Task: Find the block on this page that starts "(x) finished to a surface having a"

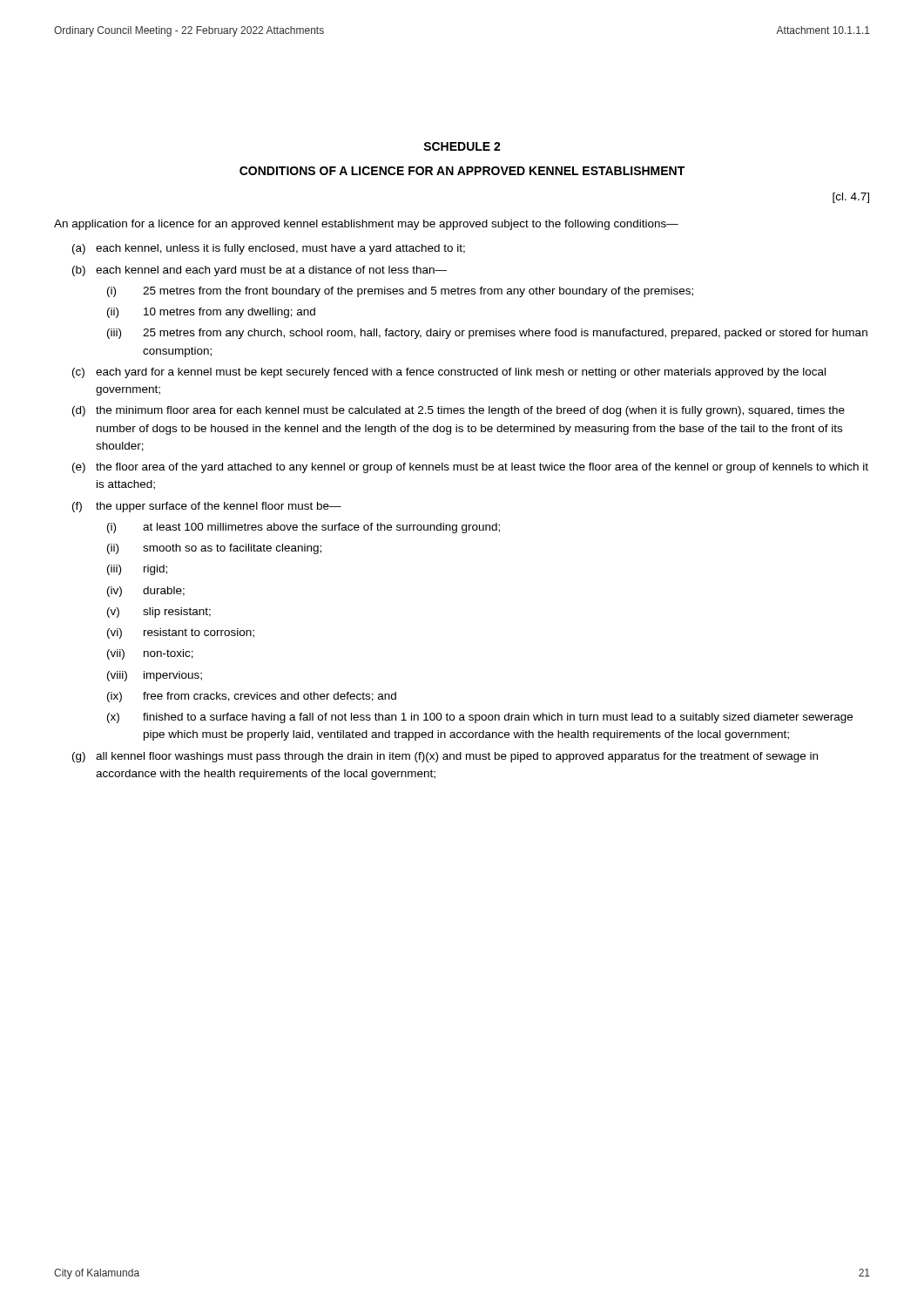Action: tap(488, 726)
